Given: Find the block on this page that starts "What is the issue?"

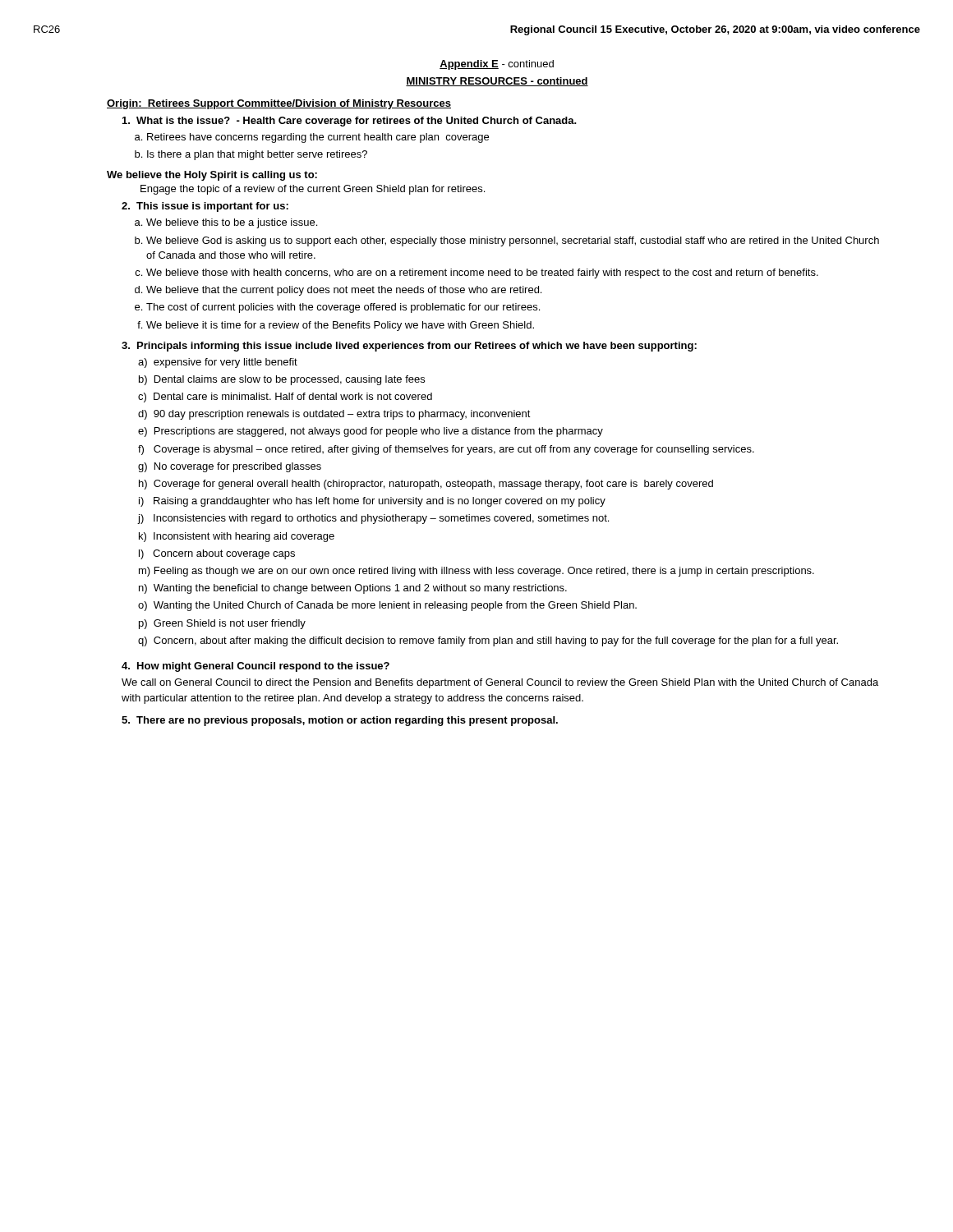Looking at the screenshot, I should pyautogui.click(x=350, y=122).
